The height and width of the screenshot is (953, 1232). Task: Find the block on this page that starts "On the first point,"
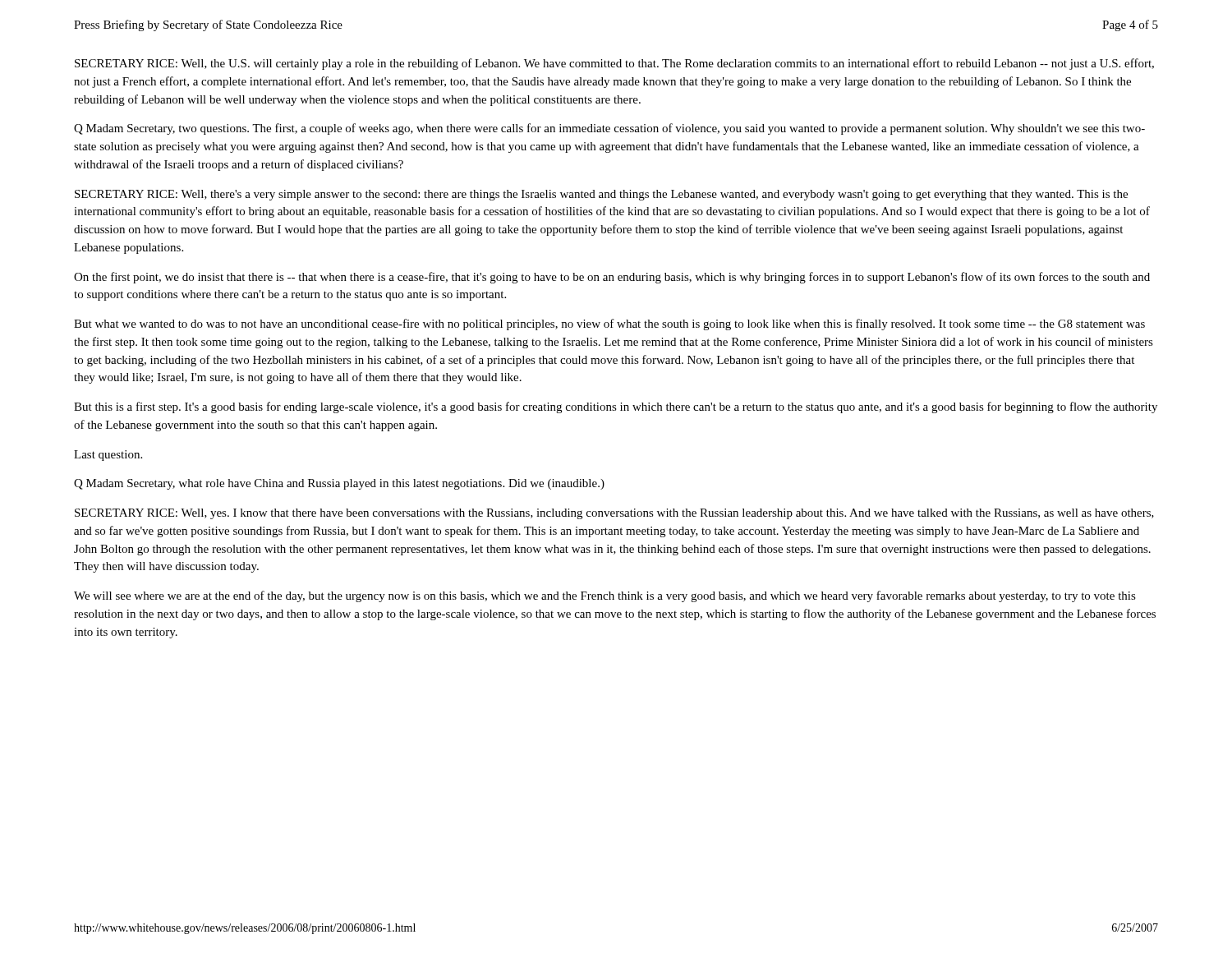(x=616, y=286)
